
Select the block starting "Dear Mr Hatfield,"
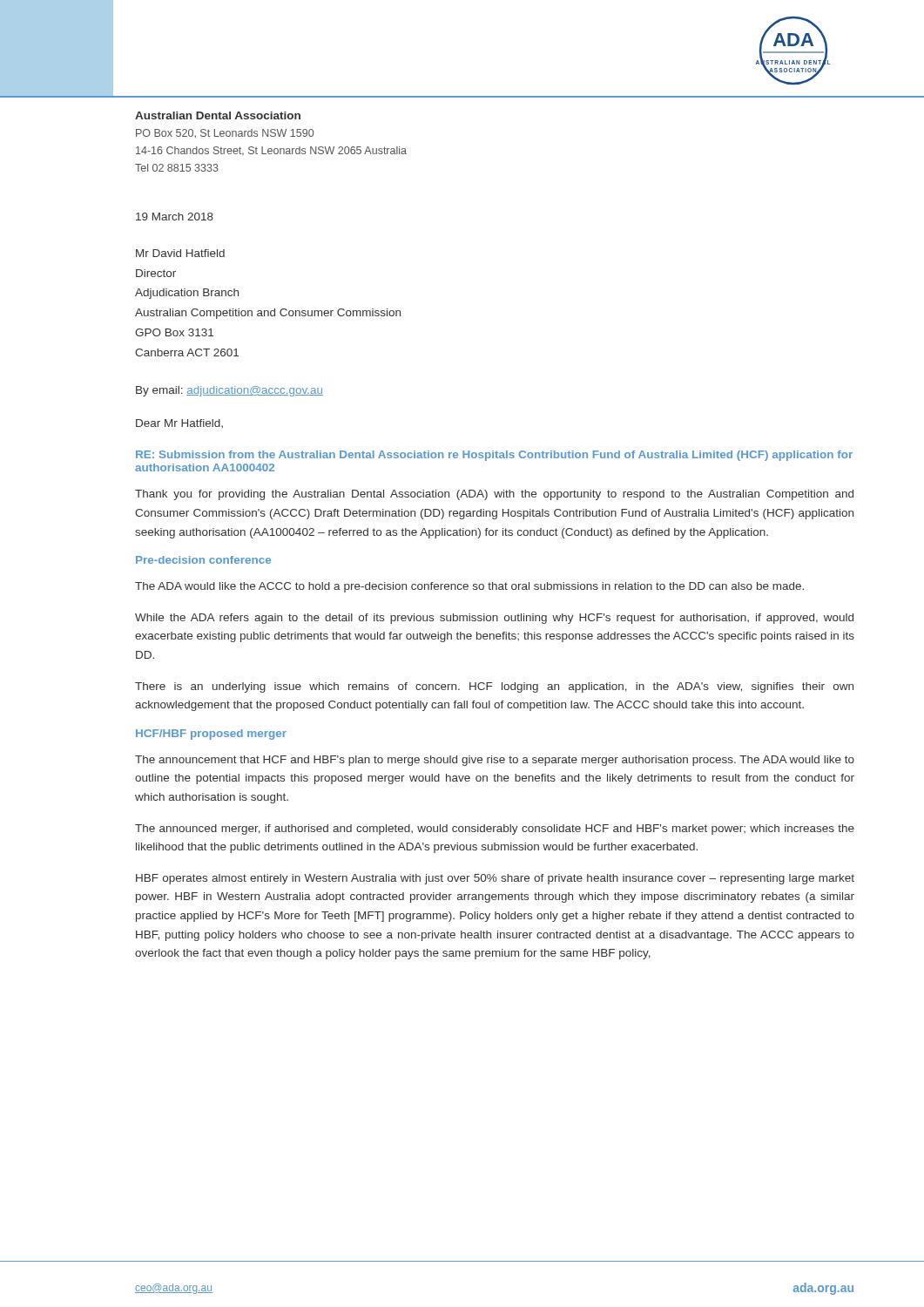pos(179,423)
